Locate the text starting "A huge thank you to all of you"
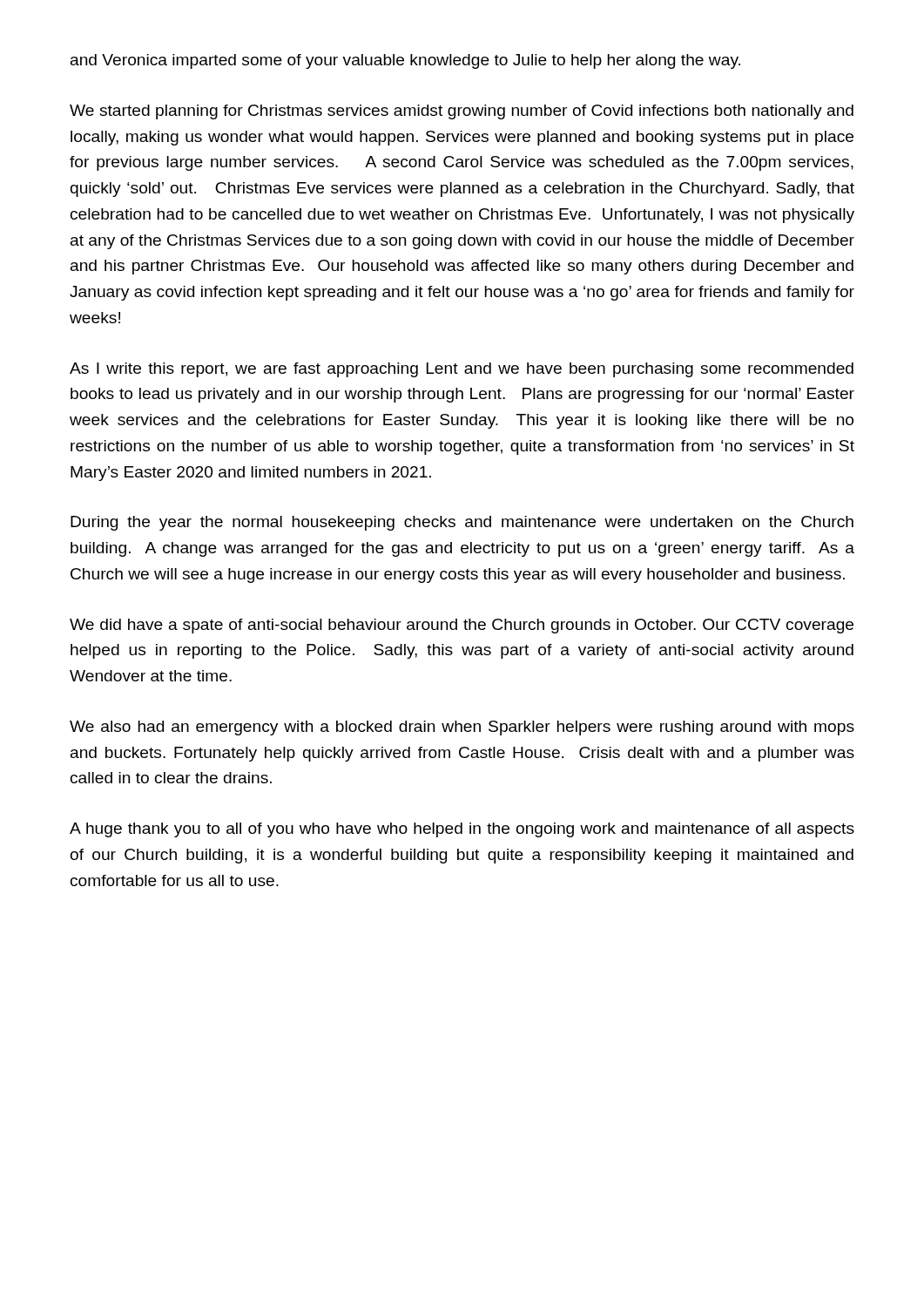Image resolution: width=924 pixels, height=1307 pixels. click(x=462, y=854)
